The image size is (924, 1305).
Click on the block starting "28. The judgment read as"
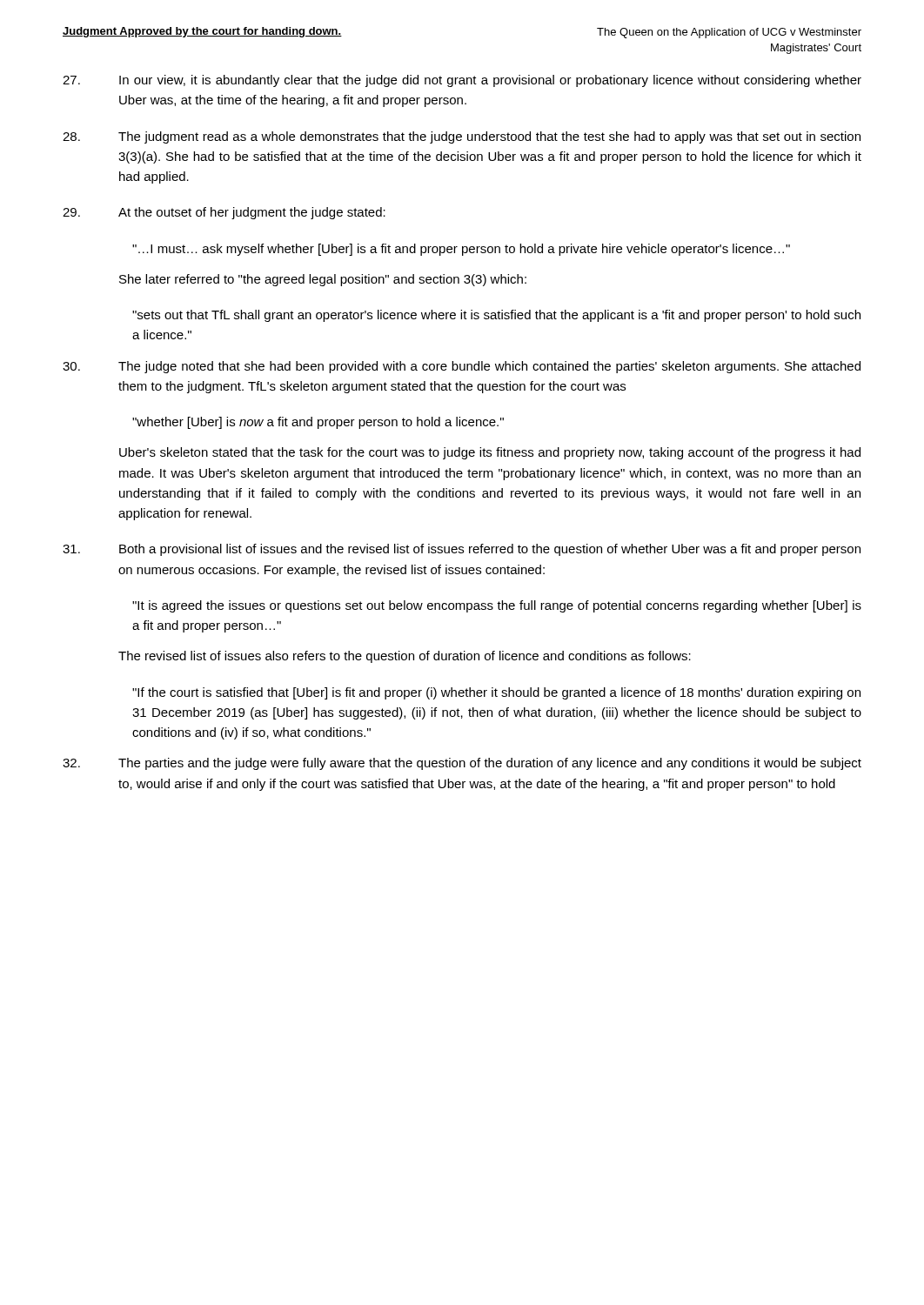[x=462, y=156]
